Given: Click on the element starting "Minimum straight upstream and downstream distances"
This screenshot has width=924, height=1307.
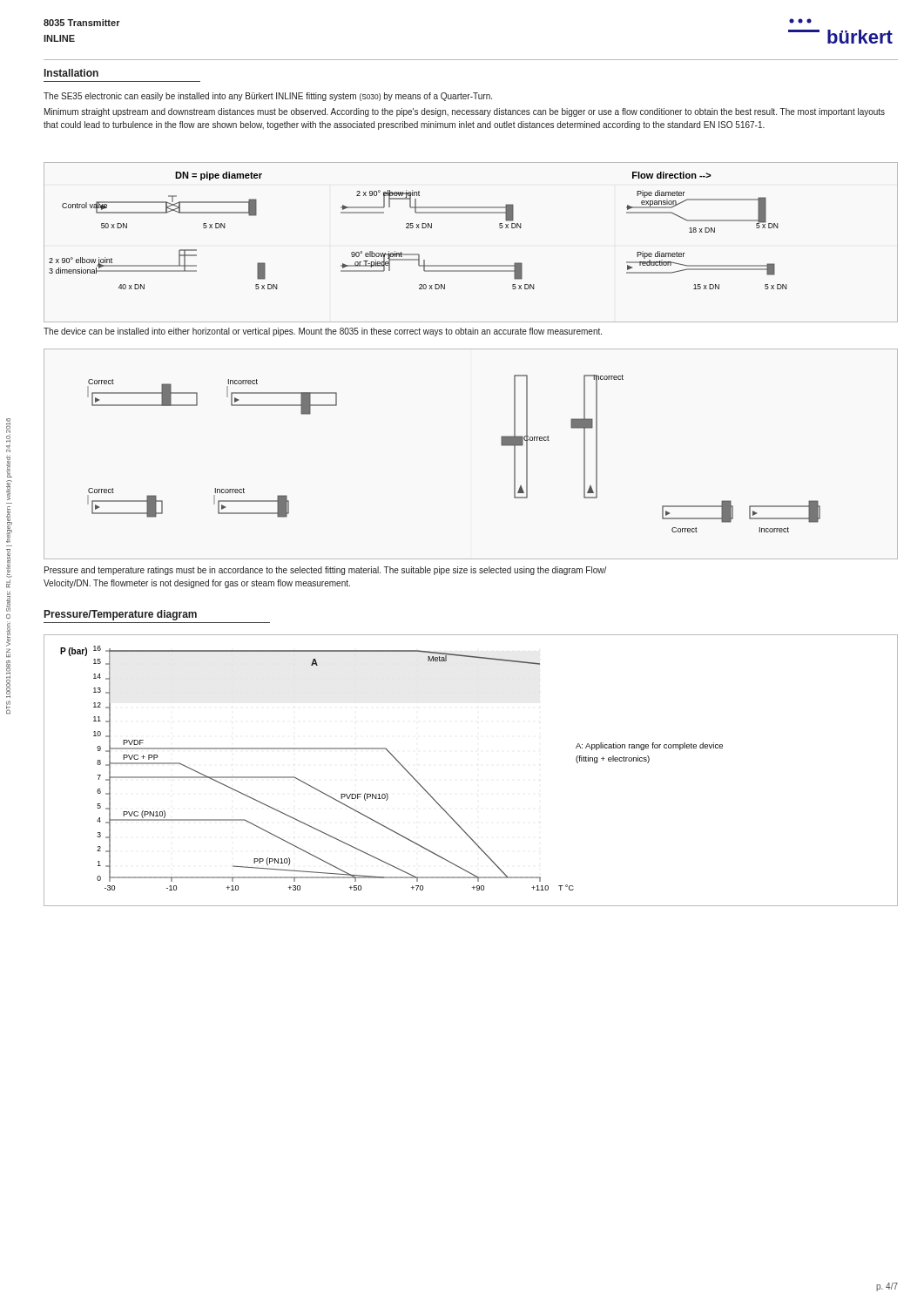Looking at the screenshot, I should coord(464,118).
